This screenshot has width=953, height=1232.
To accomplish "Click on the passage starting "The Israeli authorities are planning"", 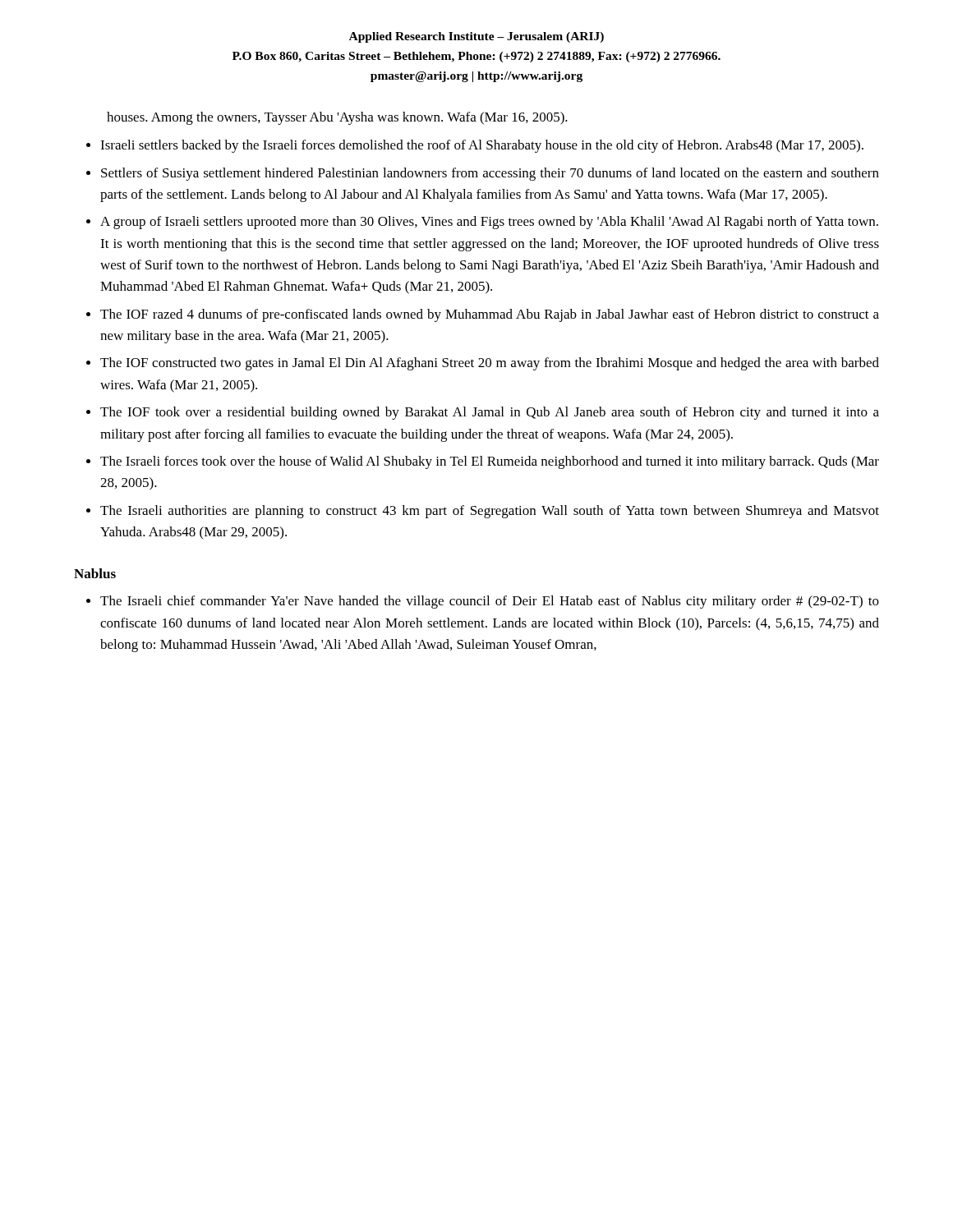I will [490, 521].
